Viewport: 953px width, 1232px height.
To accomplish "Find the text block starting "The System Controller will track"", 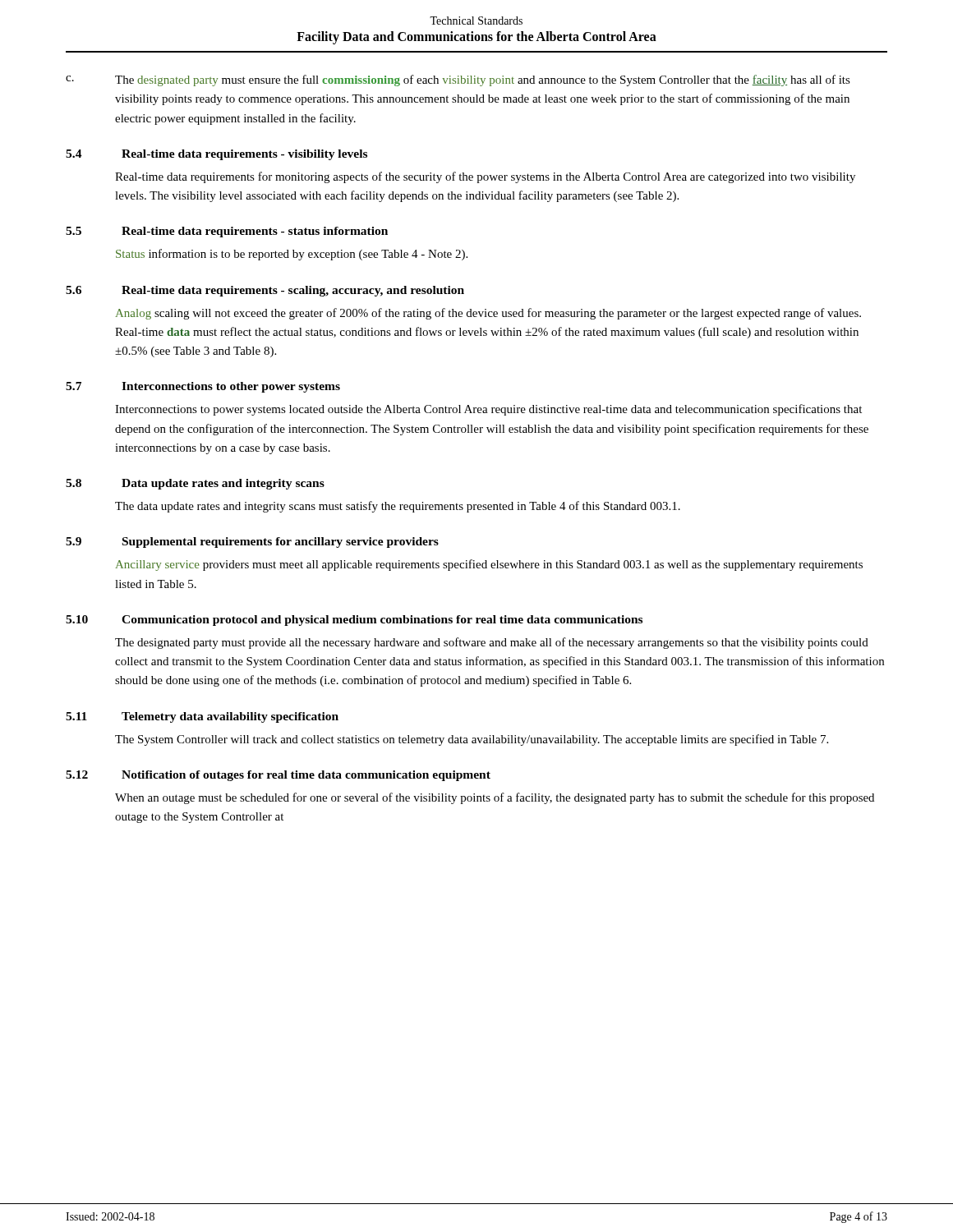I will click(472, 739).
